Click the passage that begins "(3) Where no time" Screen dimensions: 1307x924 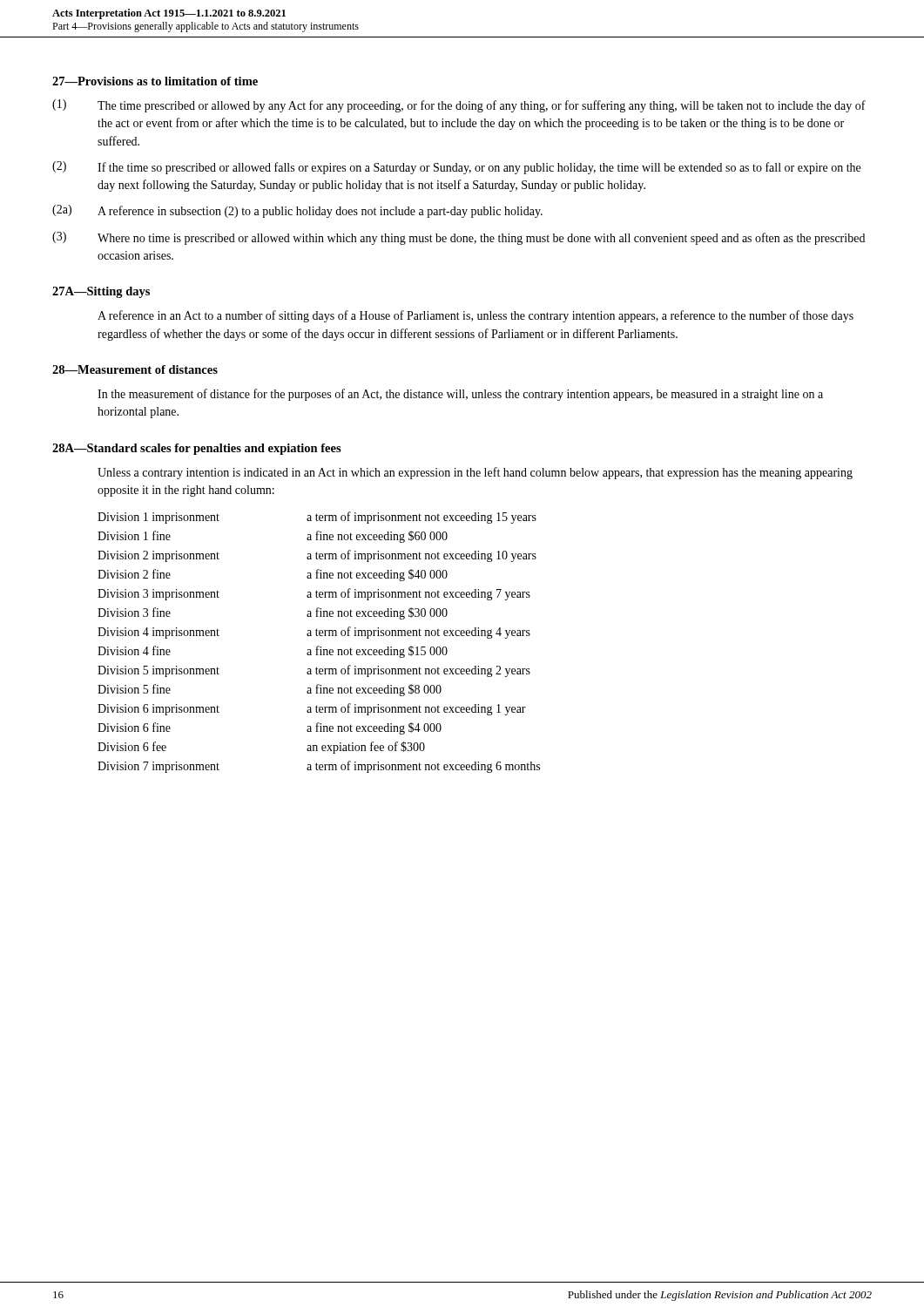pyautogui.click(x=462, y=248)
